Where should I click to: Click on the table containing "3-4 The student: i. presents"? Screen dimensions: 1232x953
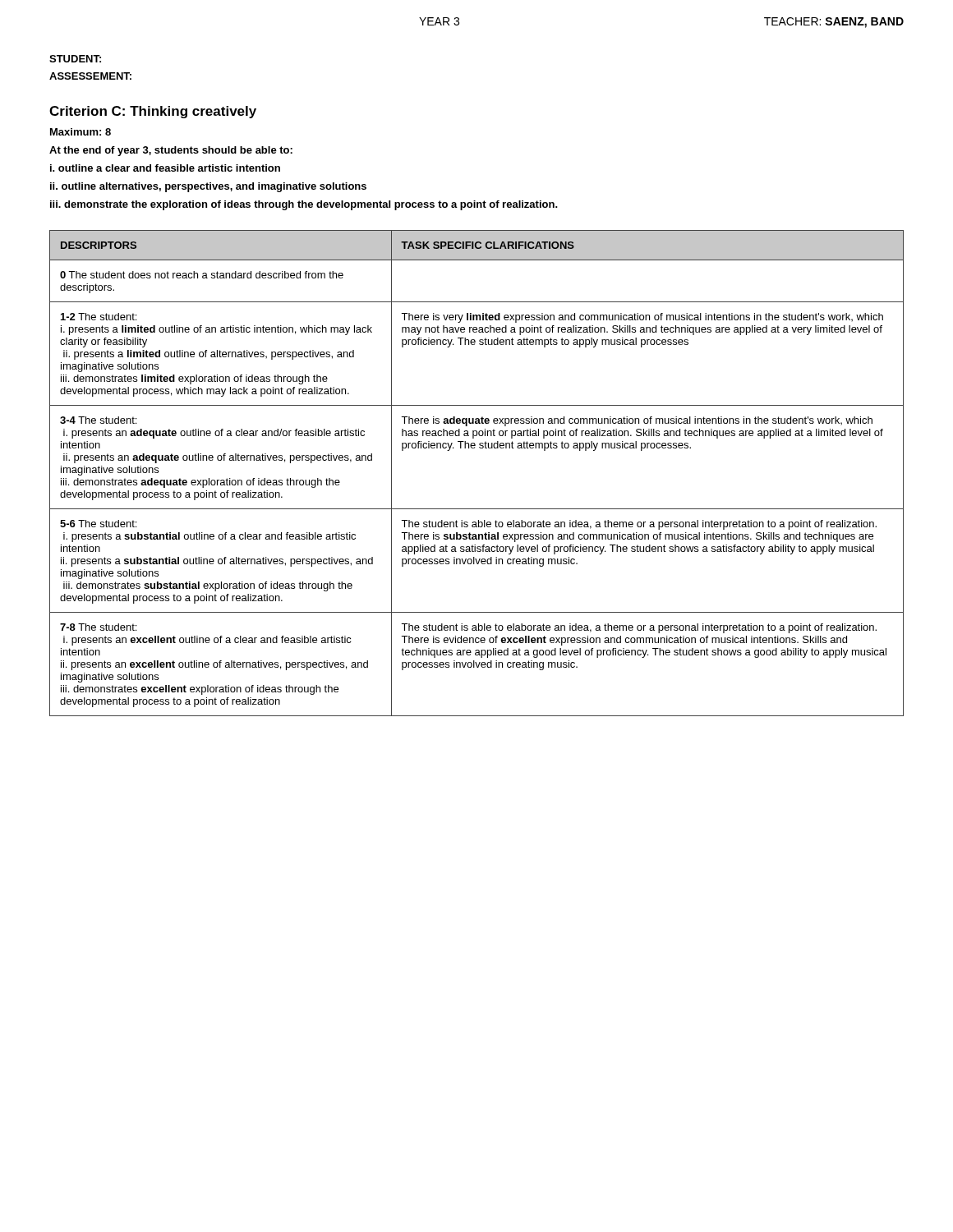click(x=476, y=465)
